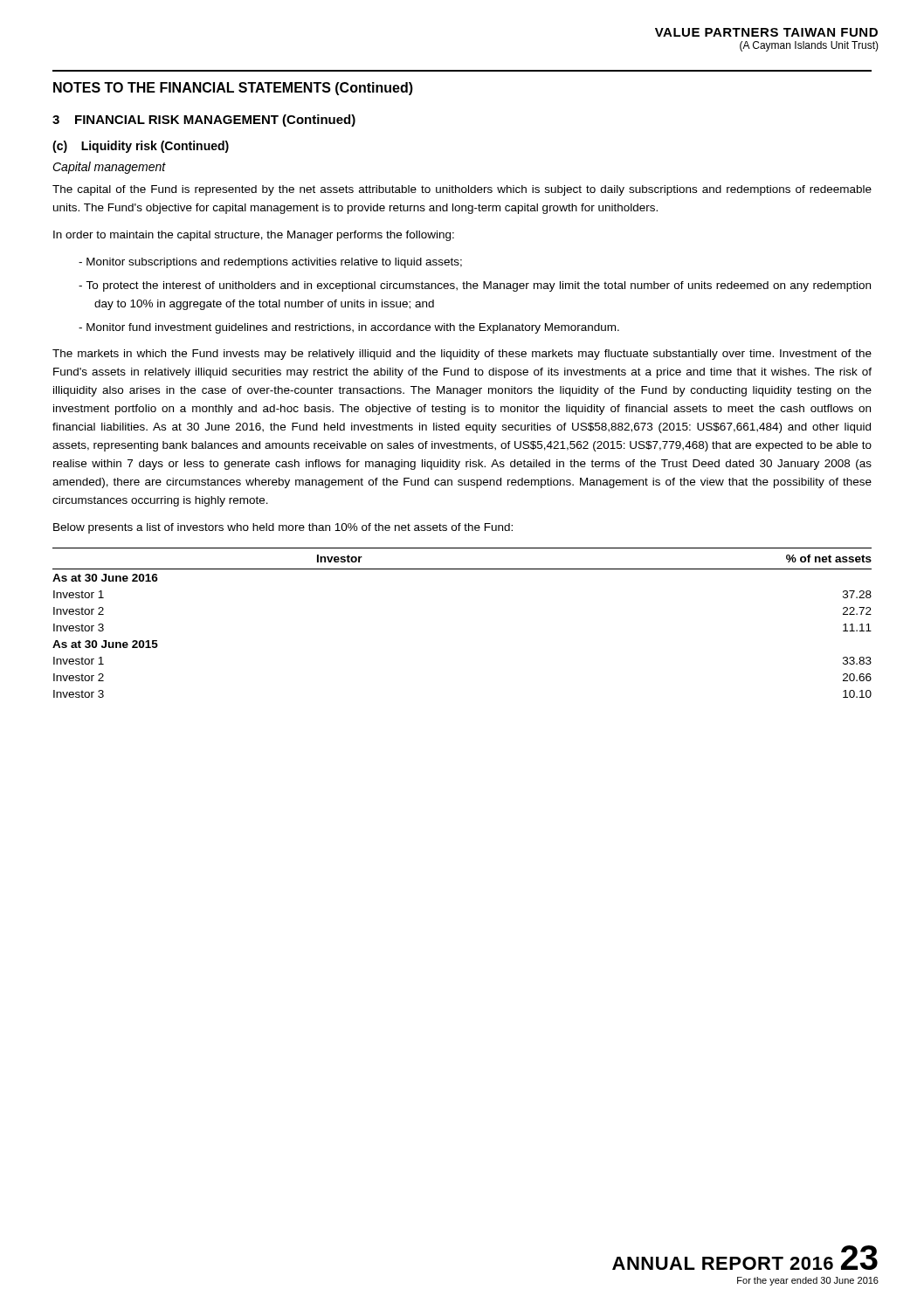Where does it say "(c) Liquidity risk (Continued)"?
Image resolution: width=924 pixels, height=1310 pixels.
pos(141,146)
